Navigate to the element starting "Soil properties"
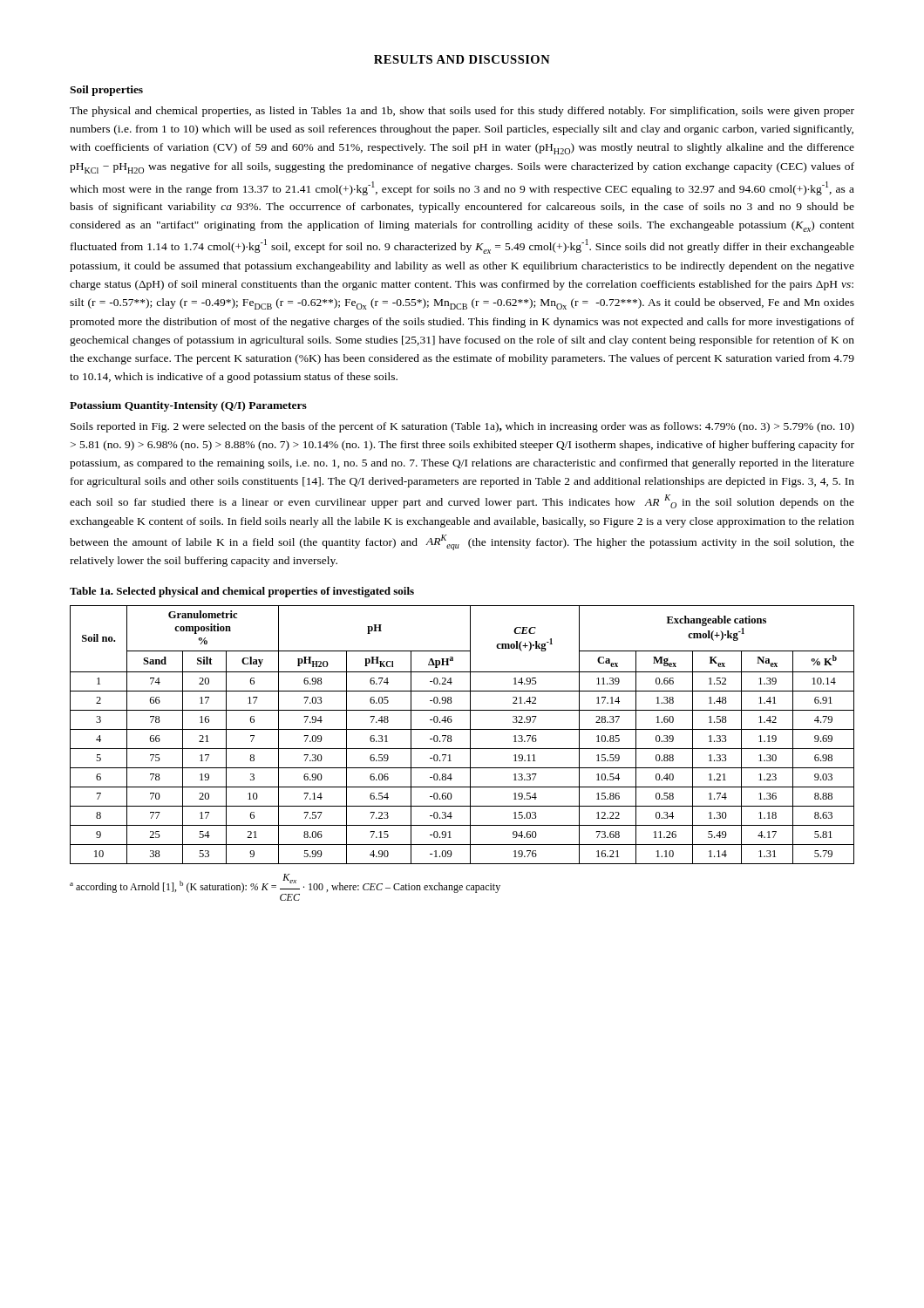This screenshot has width=924, height=1308. (x=106, y=91)
